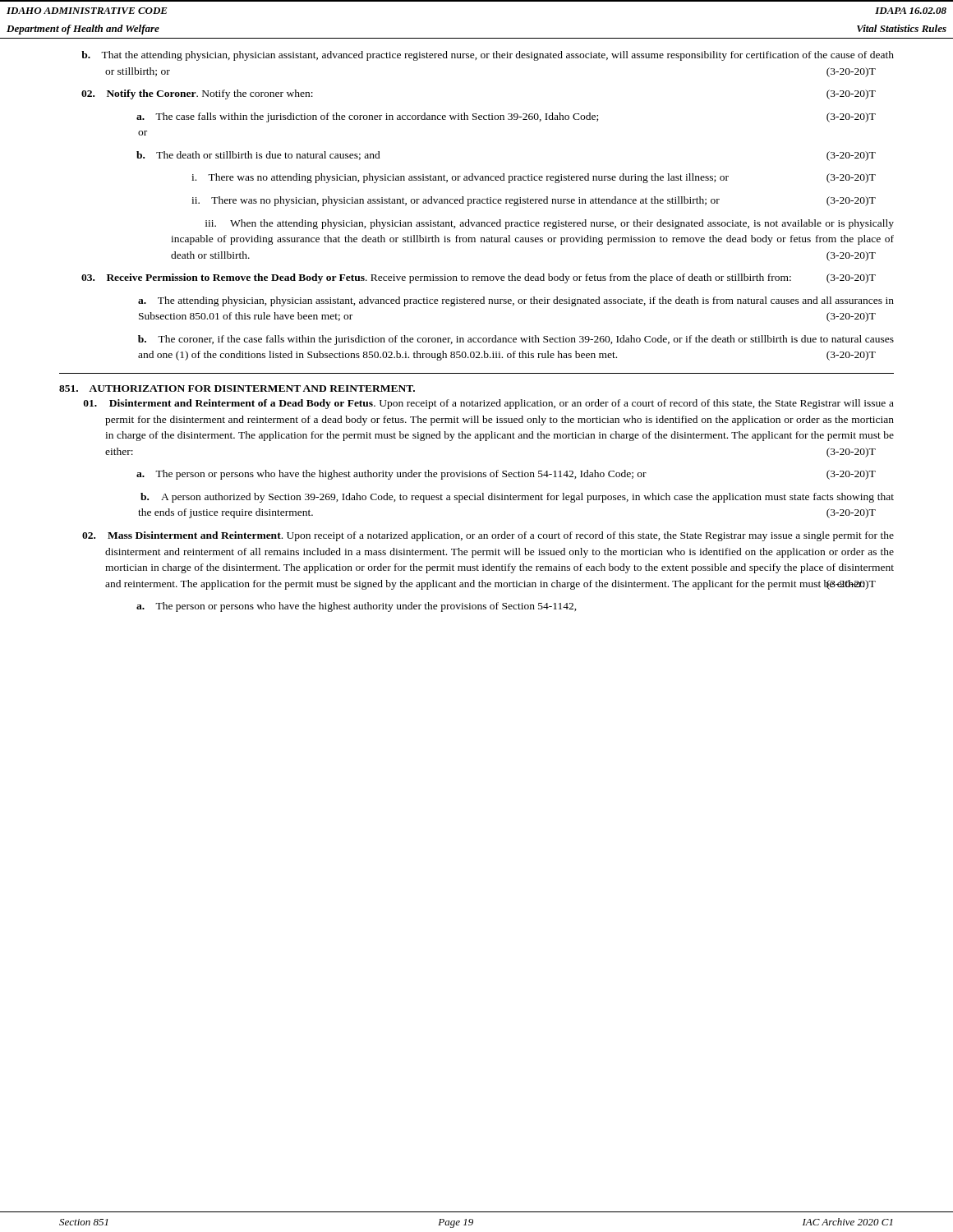Select the element starting "Disinterment and Reinterment"
This screenshot has height=1232, width=953.
pos(476,427)
